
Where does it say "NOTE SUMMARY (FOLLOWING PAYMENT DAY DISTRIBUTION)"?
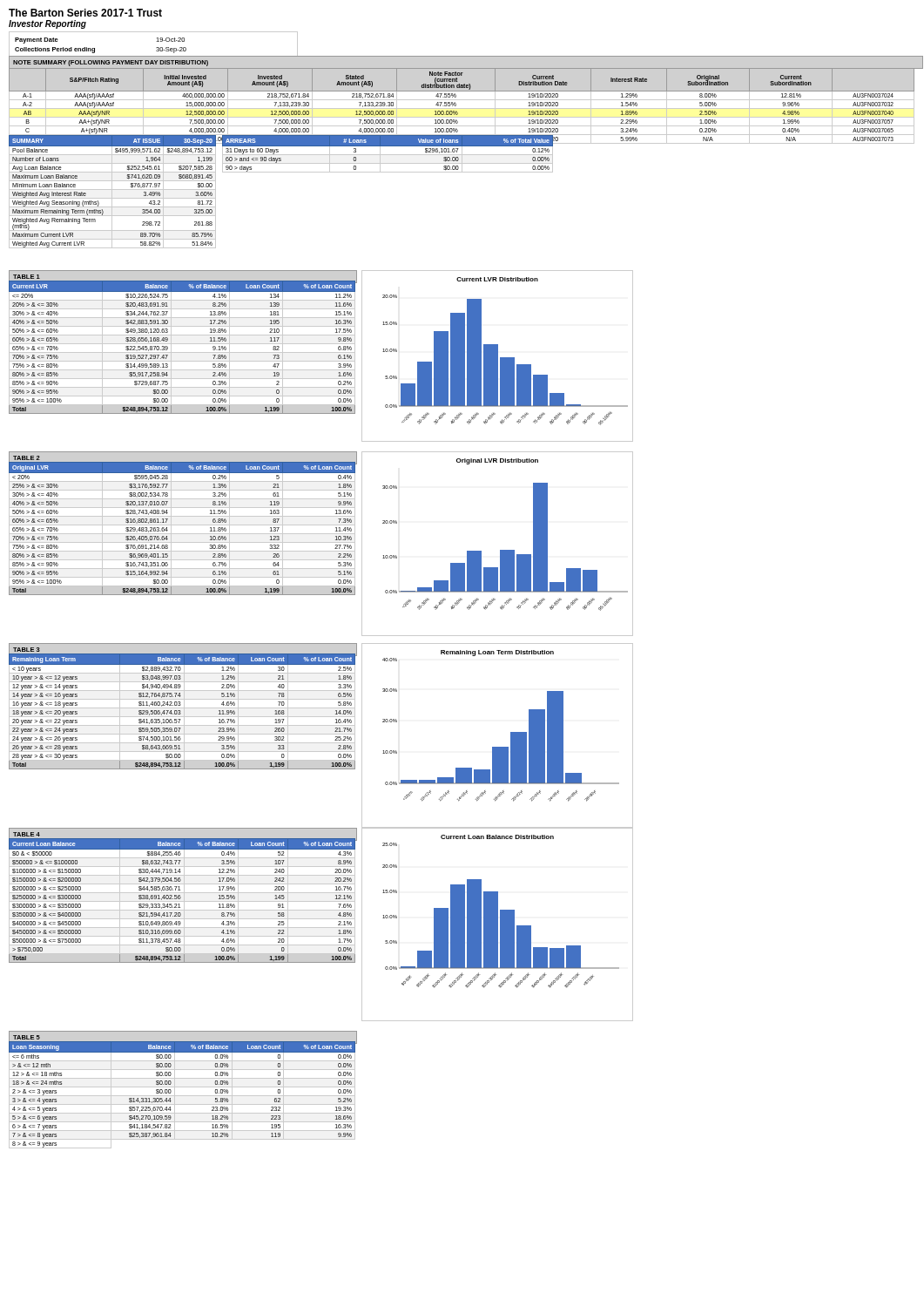coord(111,62)
